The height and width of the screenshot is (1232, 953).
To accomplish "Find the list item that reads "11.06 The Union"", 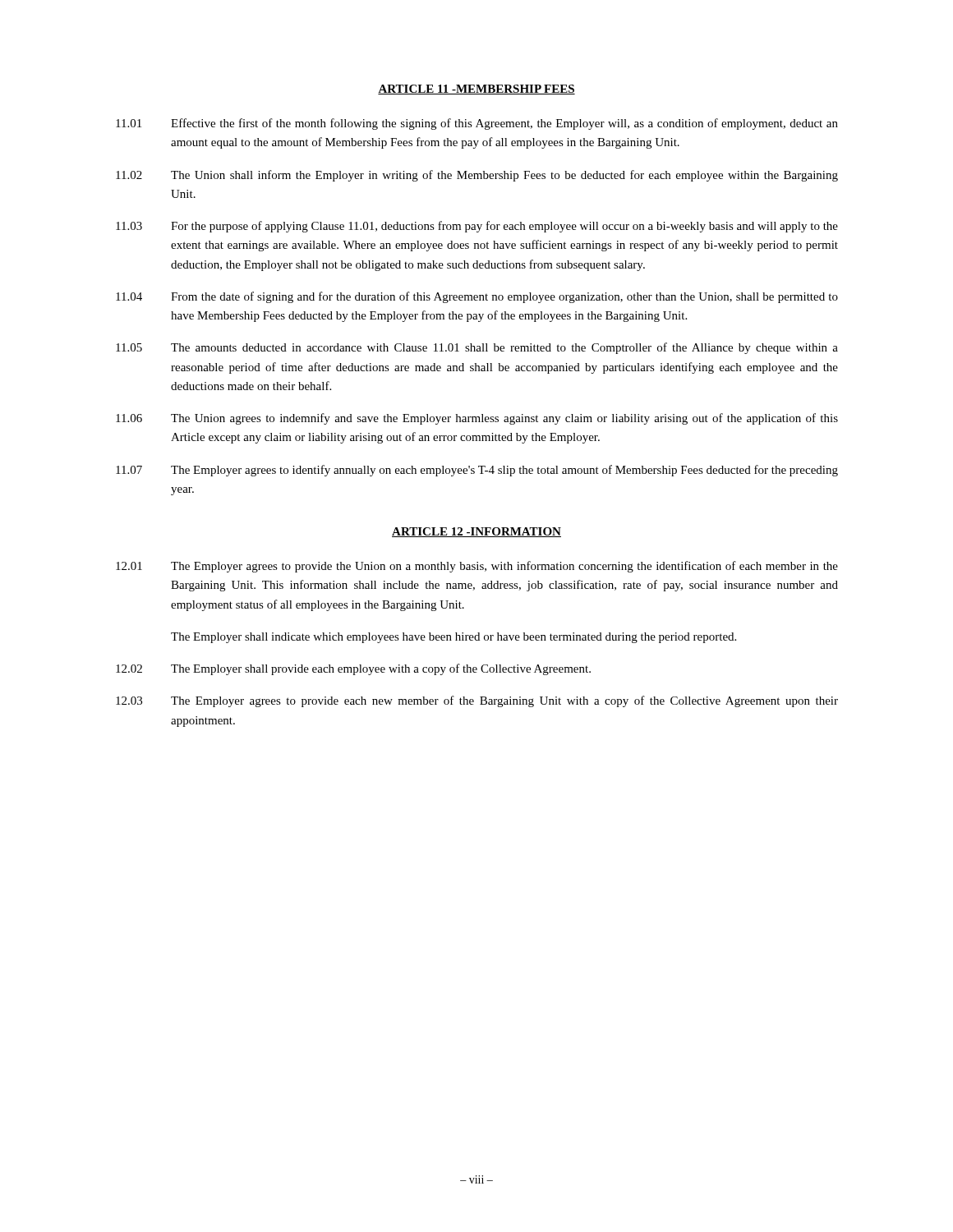I will (476, 428).
